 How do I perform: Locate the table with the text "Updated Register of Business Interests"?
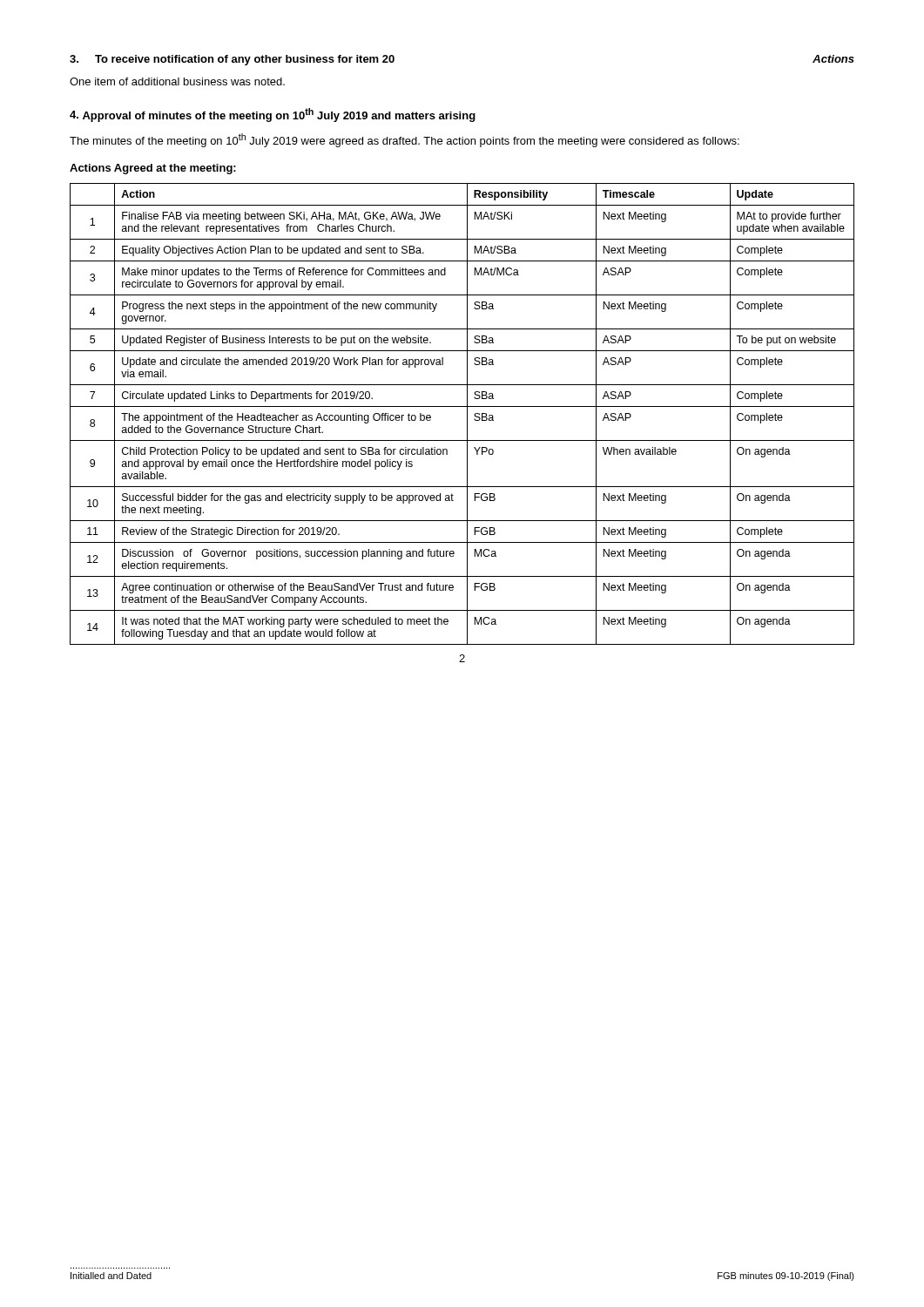point(462,414)
